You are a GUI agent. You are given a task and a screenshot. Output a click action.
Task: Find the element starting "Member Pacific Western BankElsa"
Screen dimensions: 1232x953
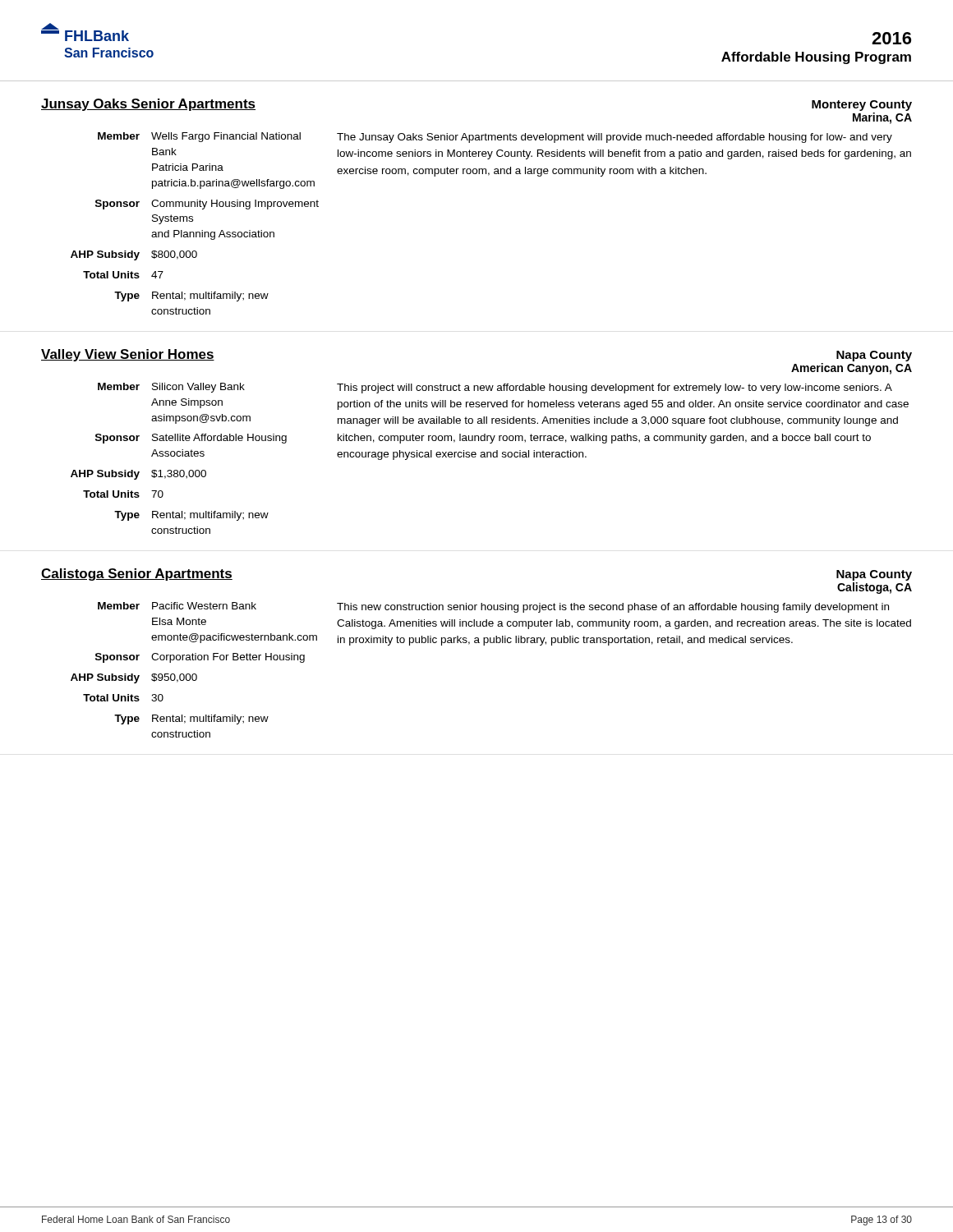179,622
